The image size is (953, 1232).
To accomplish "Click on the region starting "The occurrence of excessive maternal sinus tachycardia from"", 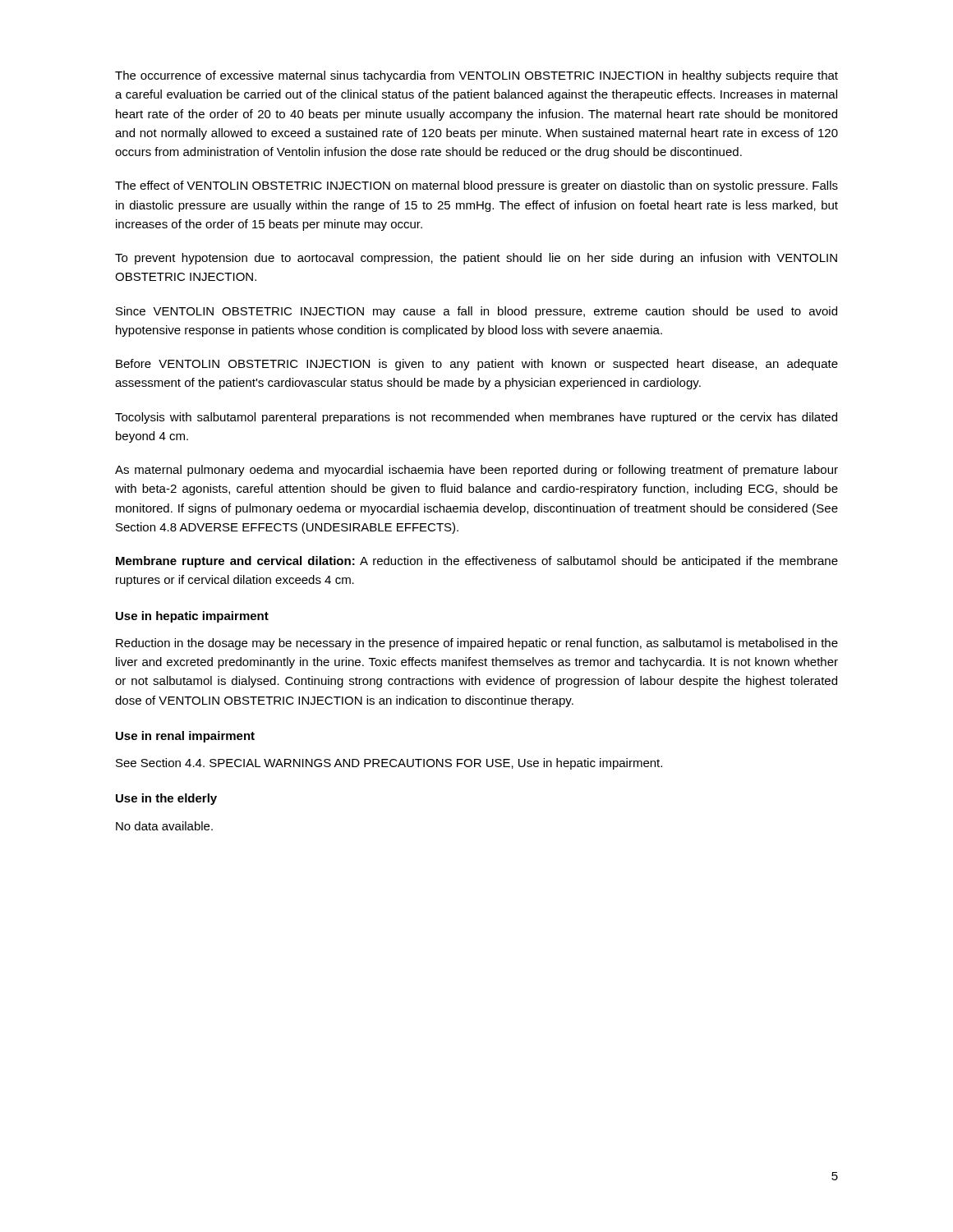I will (x=476, y=113).
